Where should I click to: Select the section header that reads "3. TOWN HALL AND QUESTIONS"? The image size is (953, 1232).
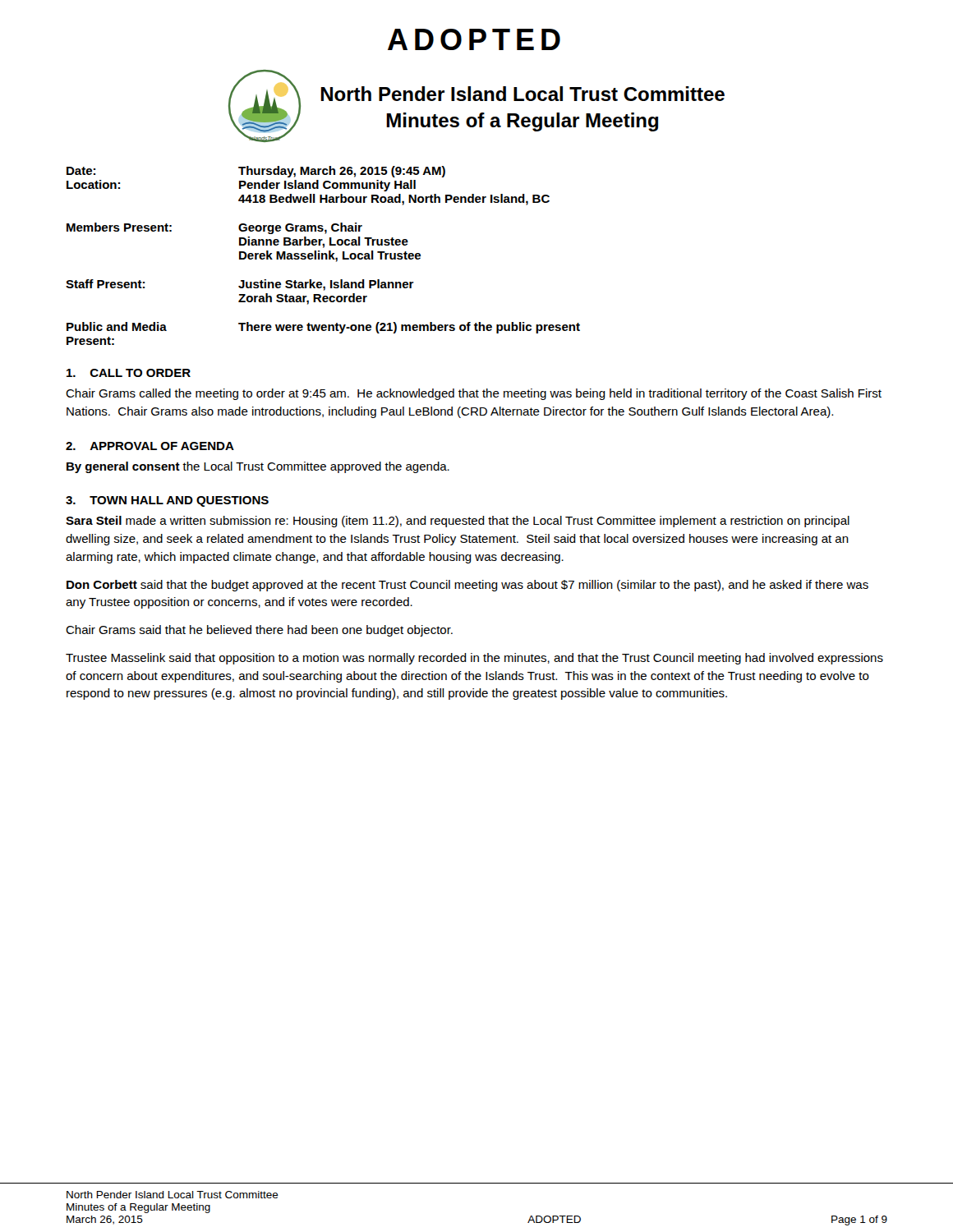[x=167, y=500]
